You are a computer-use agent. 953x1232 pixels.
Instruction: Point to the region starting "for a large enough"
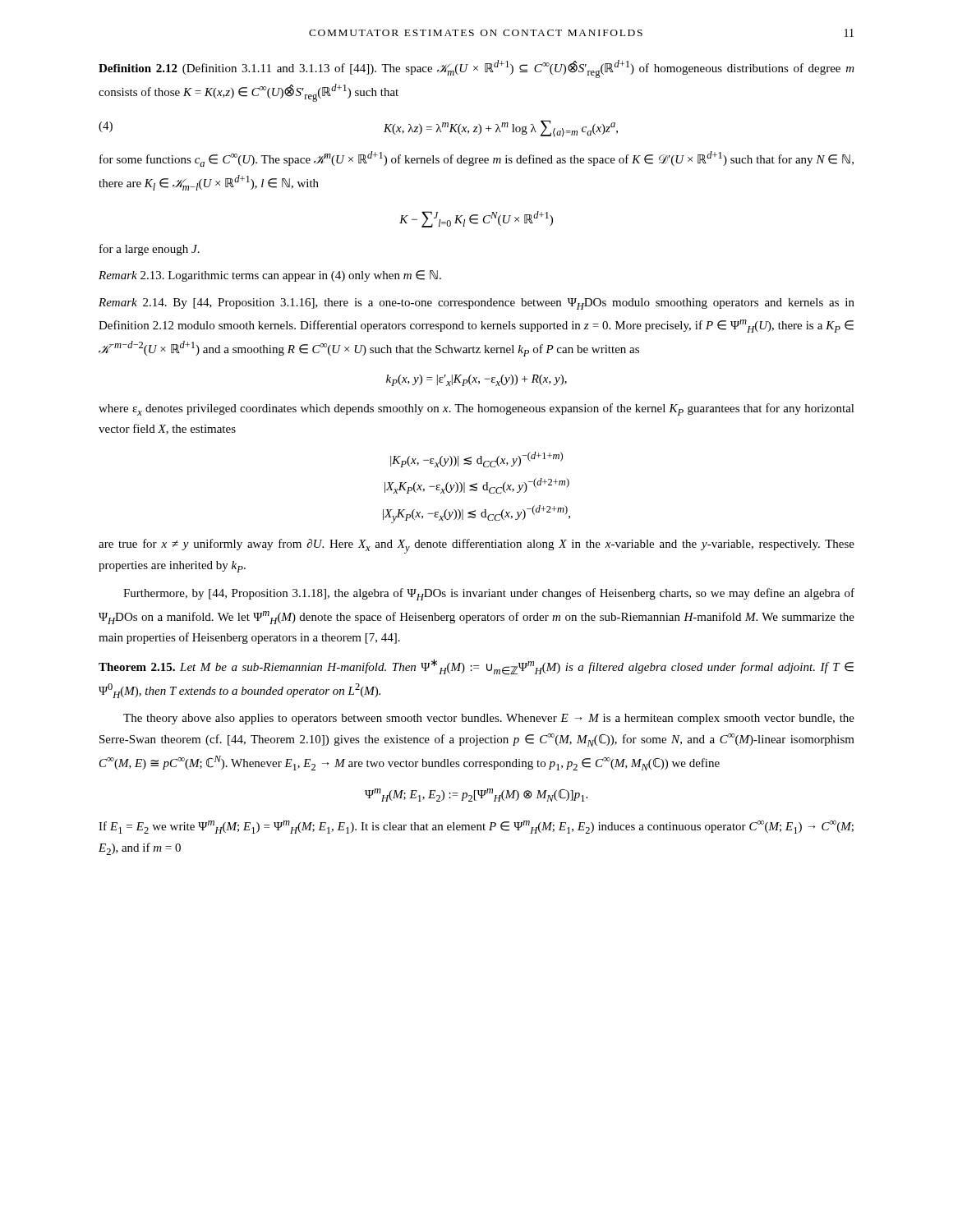(x=150, y=250)
